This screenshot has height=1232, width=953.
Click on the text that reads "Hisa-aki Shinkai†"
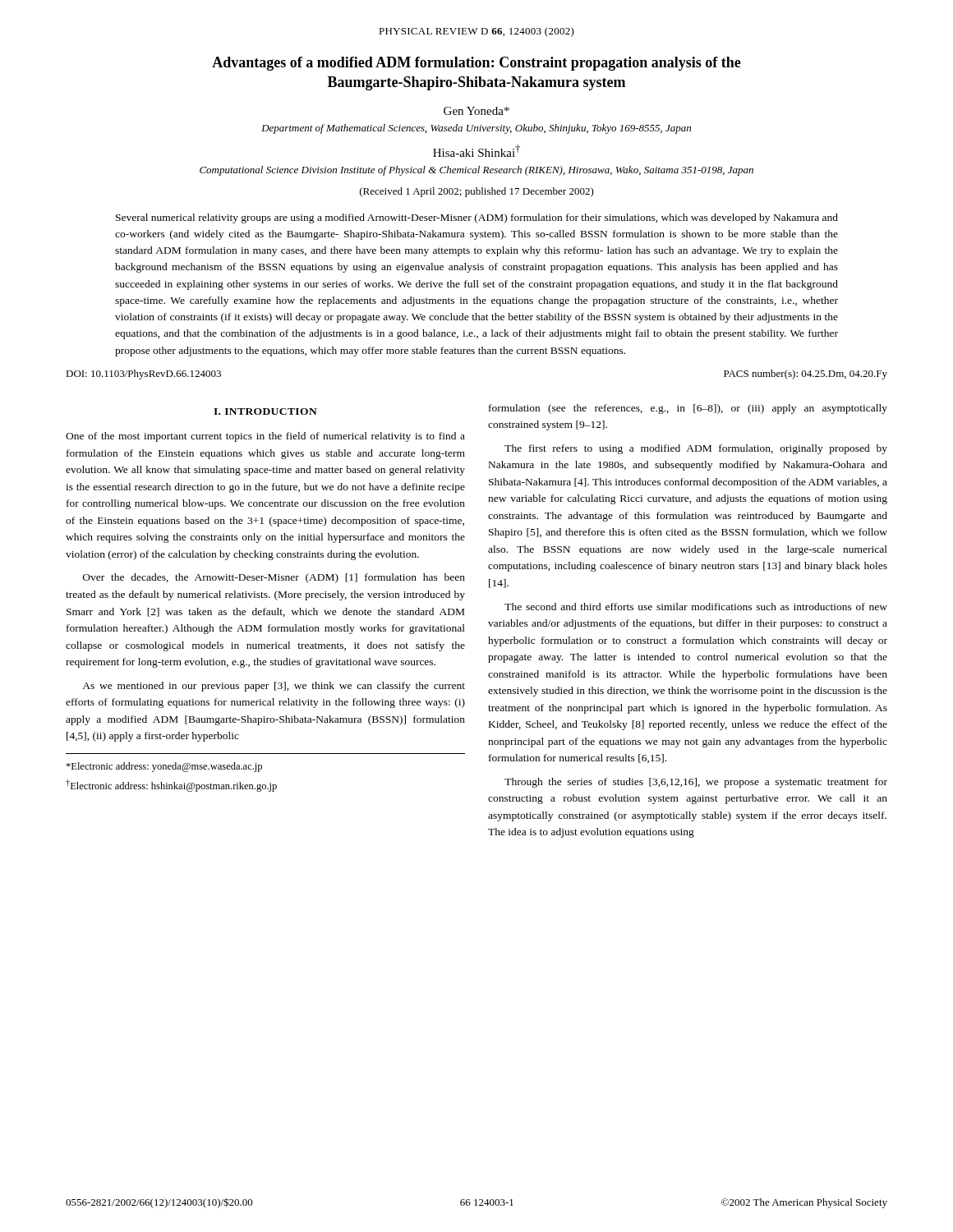476,151
